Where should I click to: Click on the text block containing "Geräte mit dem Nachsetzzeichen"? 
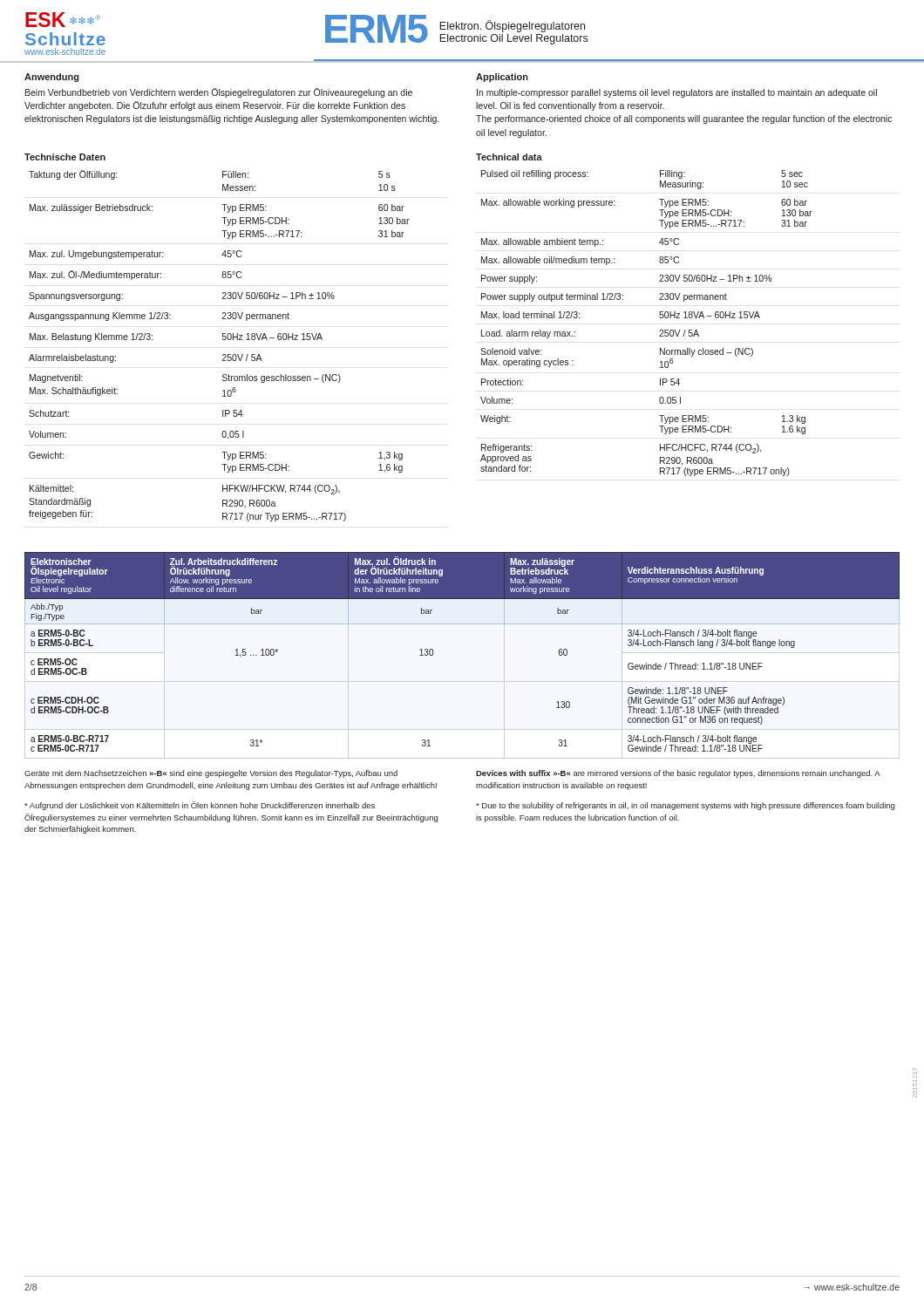click(x=236, y=779)
